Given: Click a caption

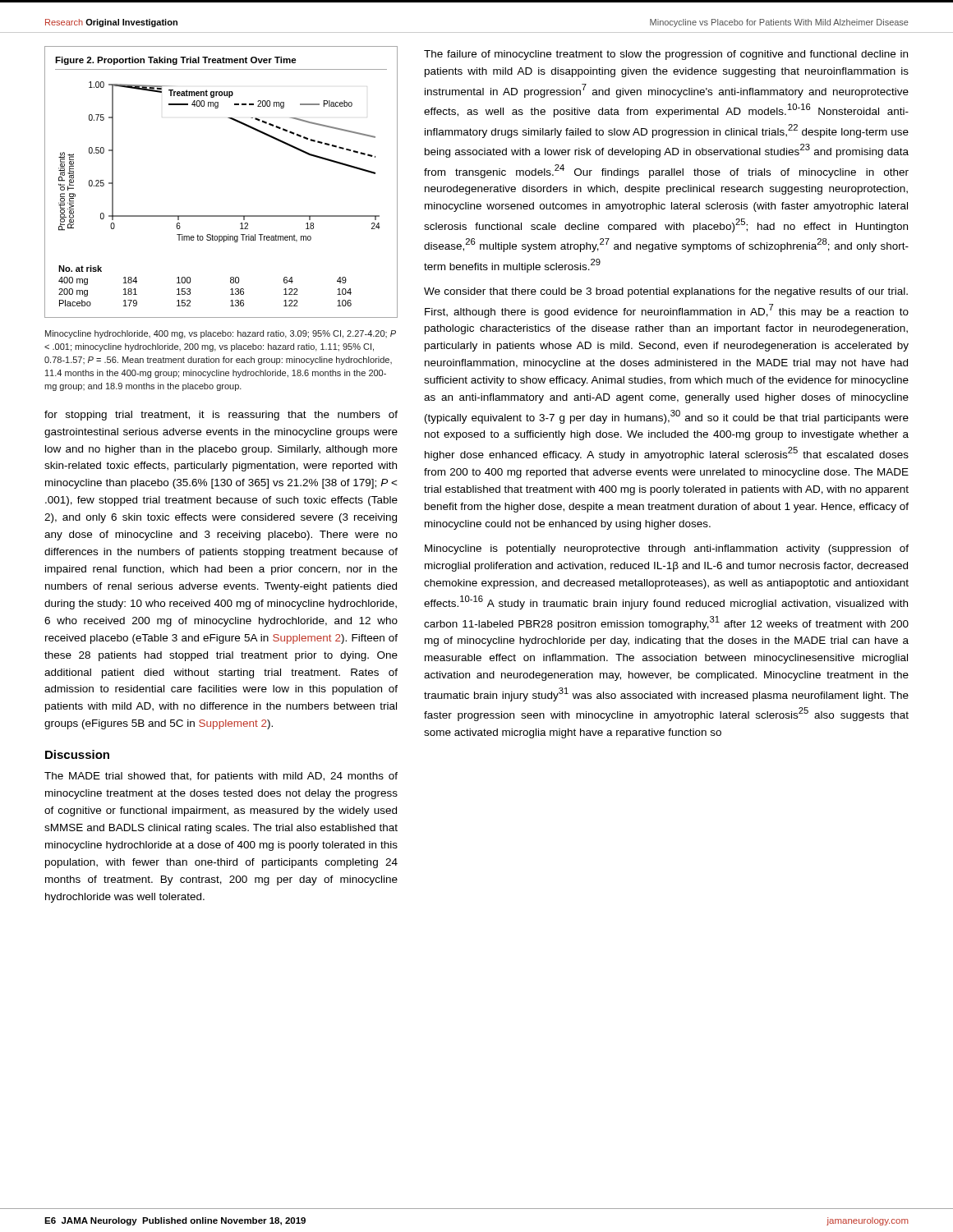Looking at the screenshot, I should pos(220,360).
